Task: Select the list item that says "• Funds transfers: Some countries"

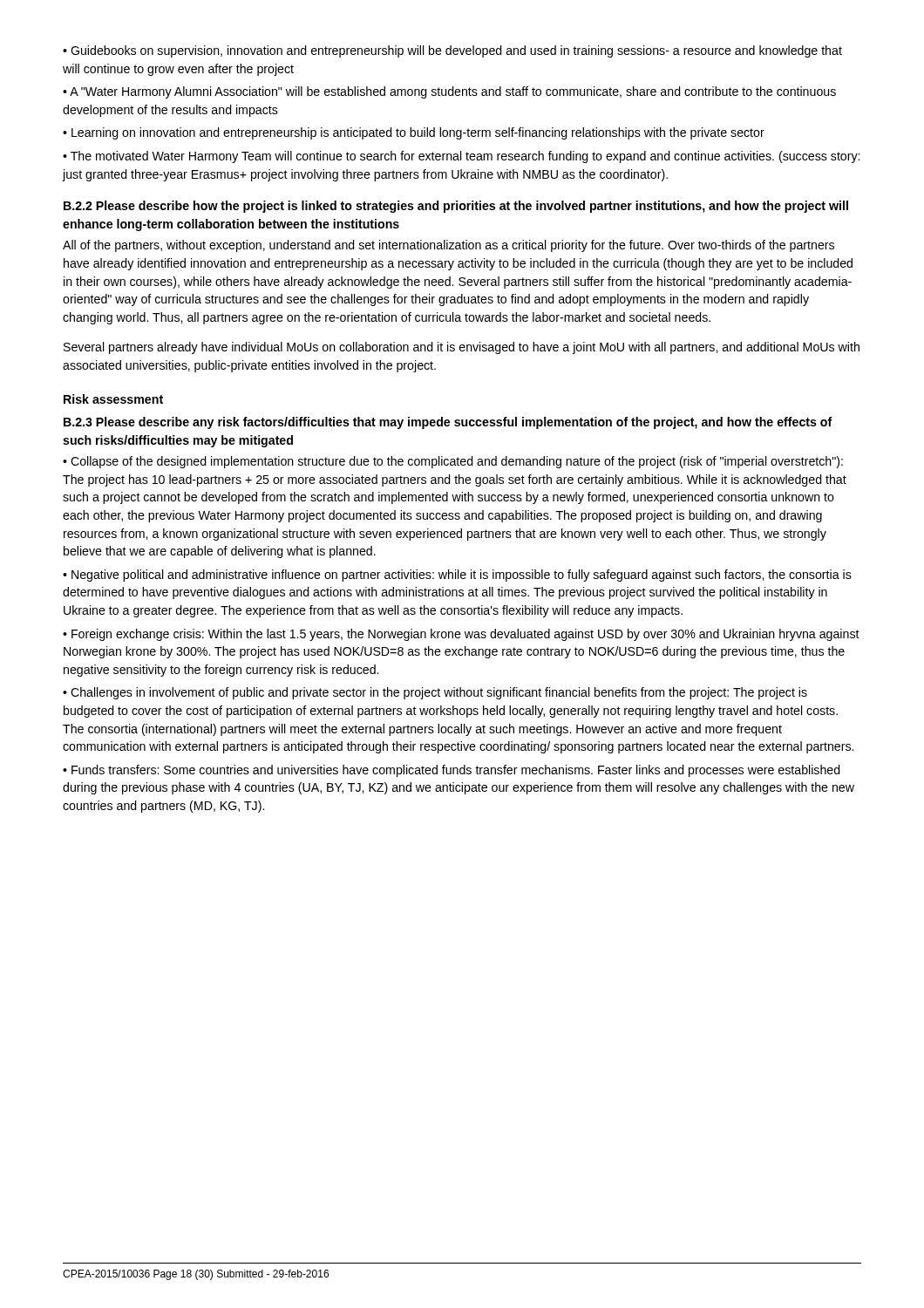Action: 458,788
